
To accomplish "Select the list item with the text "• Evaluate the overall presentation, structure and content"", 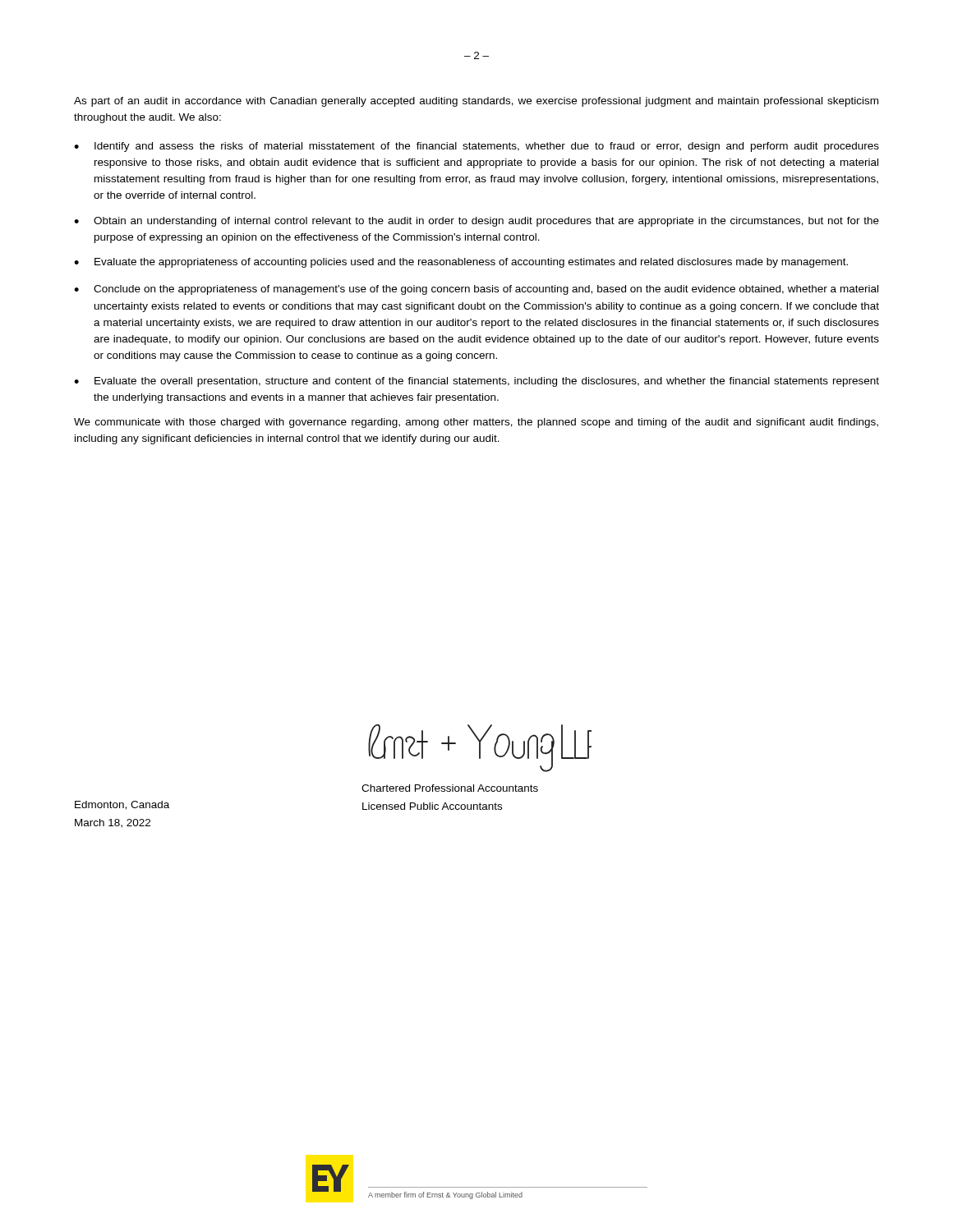I will (x=476, y=389).
